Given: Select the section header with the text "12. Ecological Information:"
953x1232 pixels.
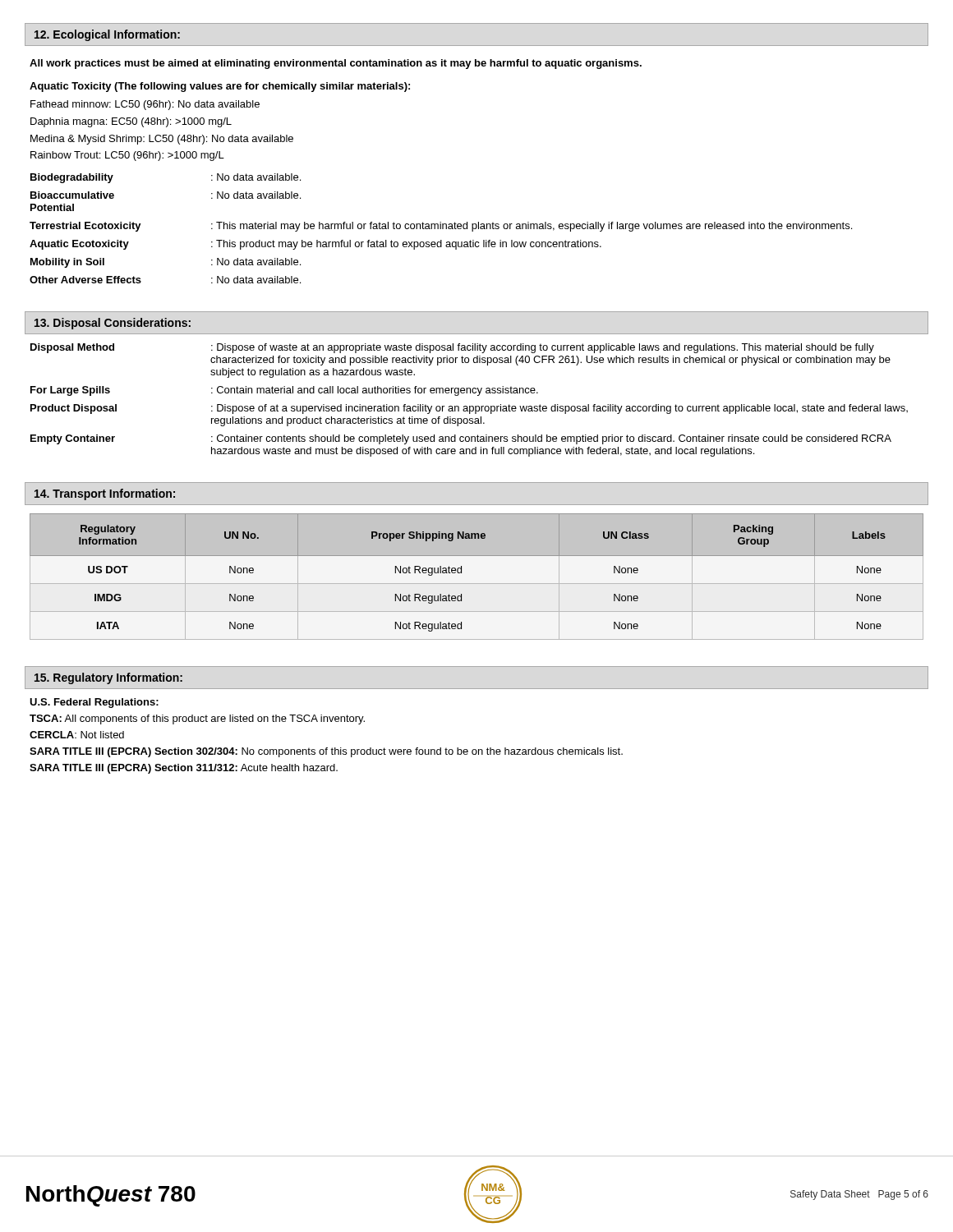Looking at the screenshot, I should [x=107, y=34].
